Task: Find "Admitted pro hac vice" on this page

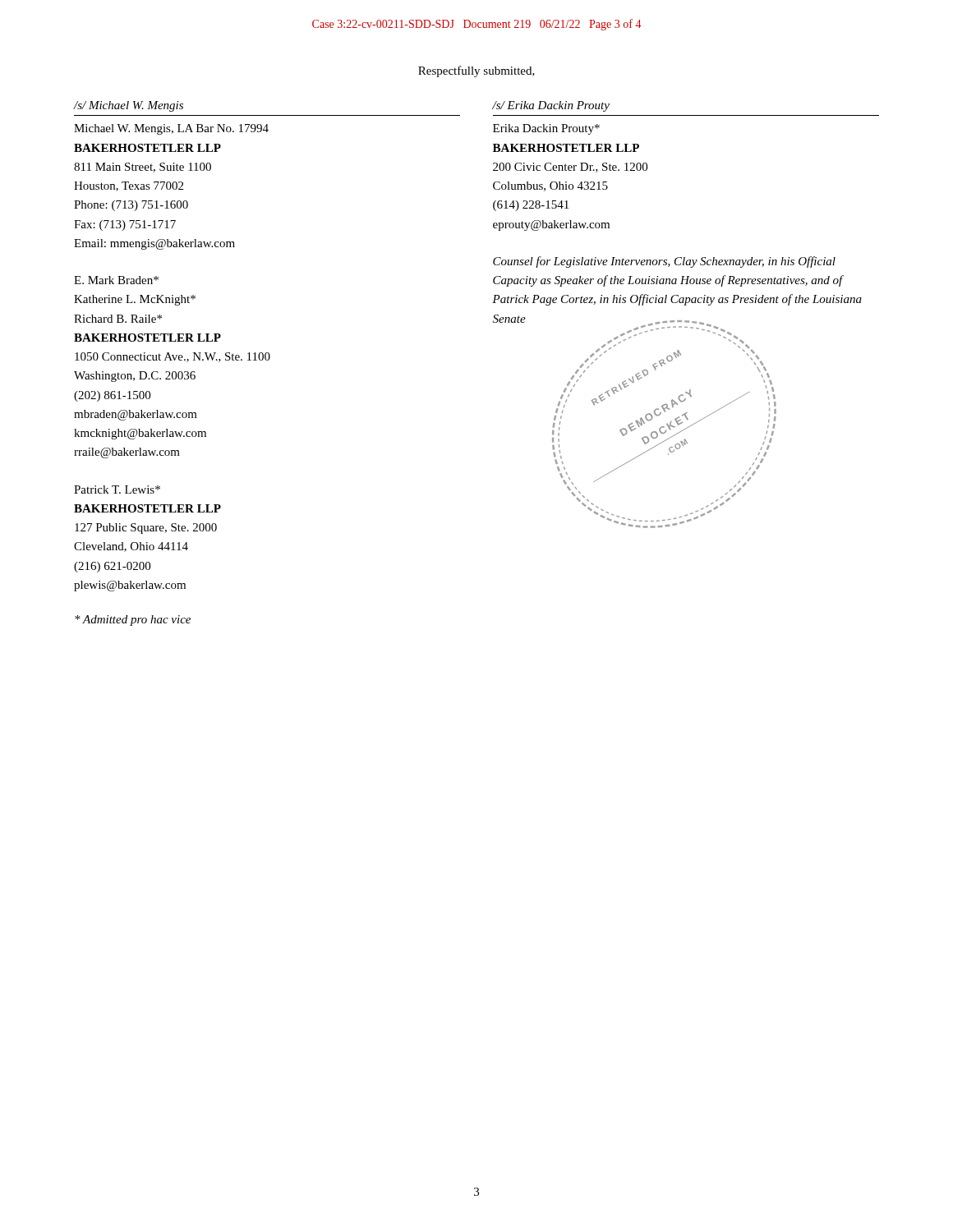Action: [132, 619]
